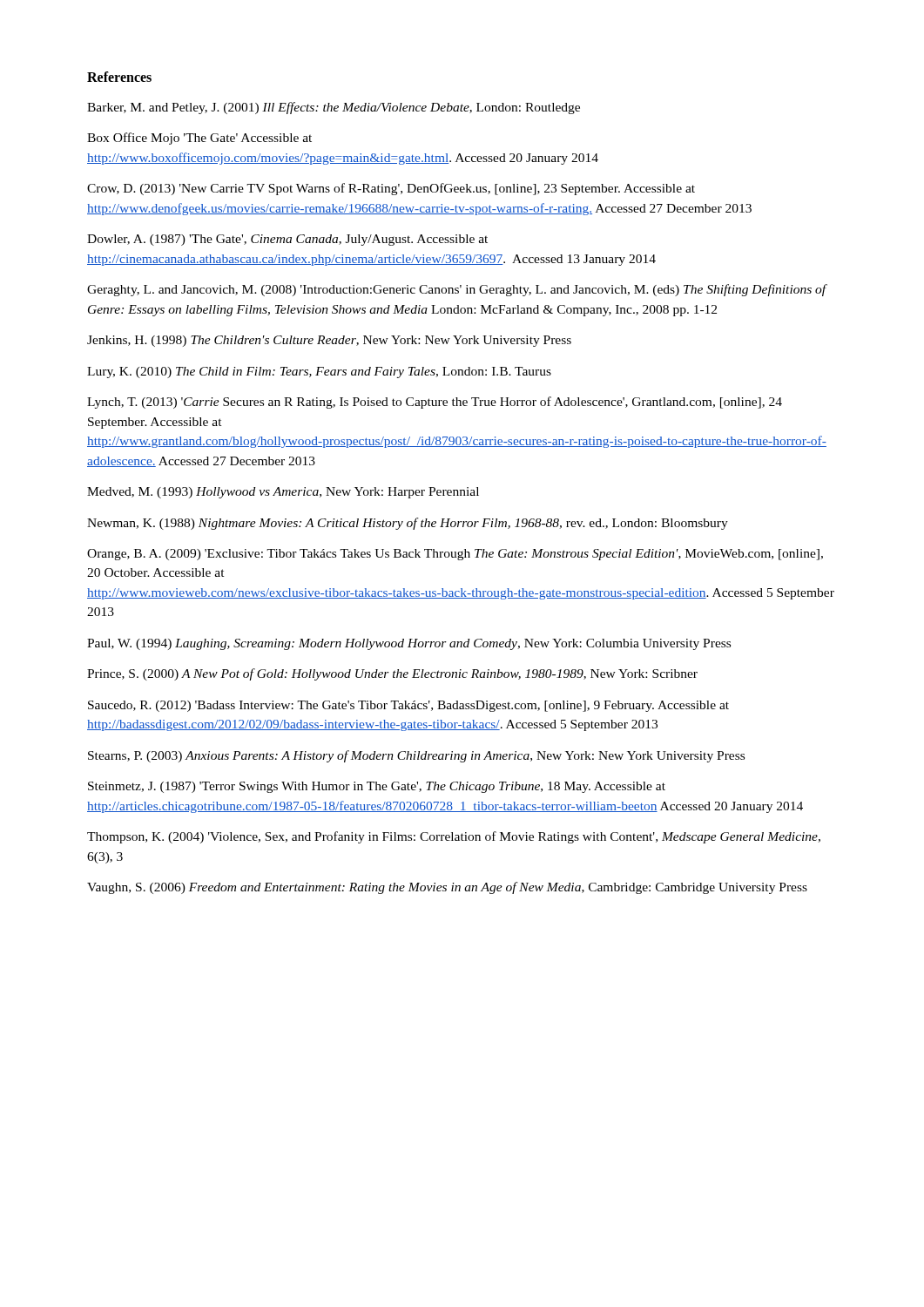Click on the text starting "Steinmetz, J. (1987)"
Image resolution: width=924 pixels, height=1307 pixels.
pos(445,796)
